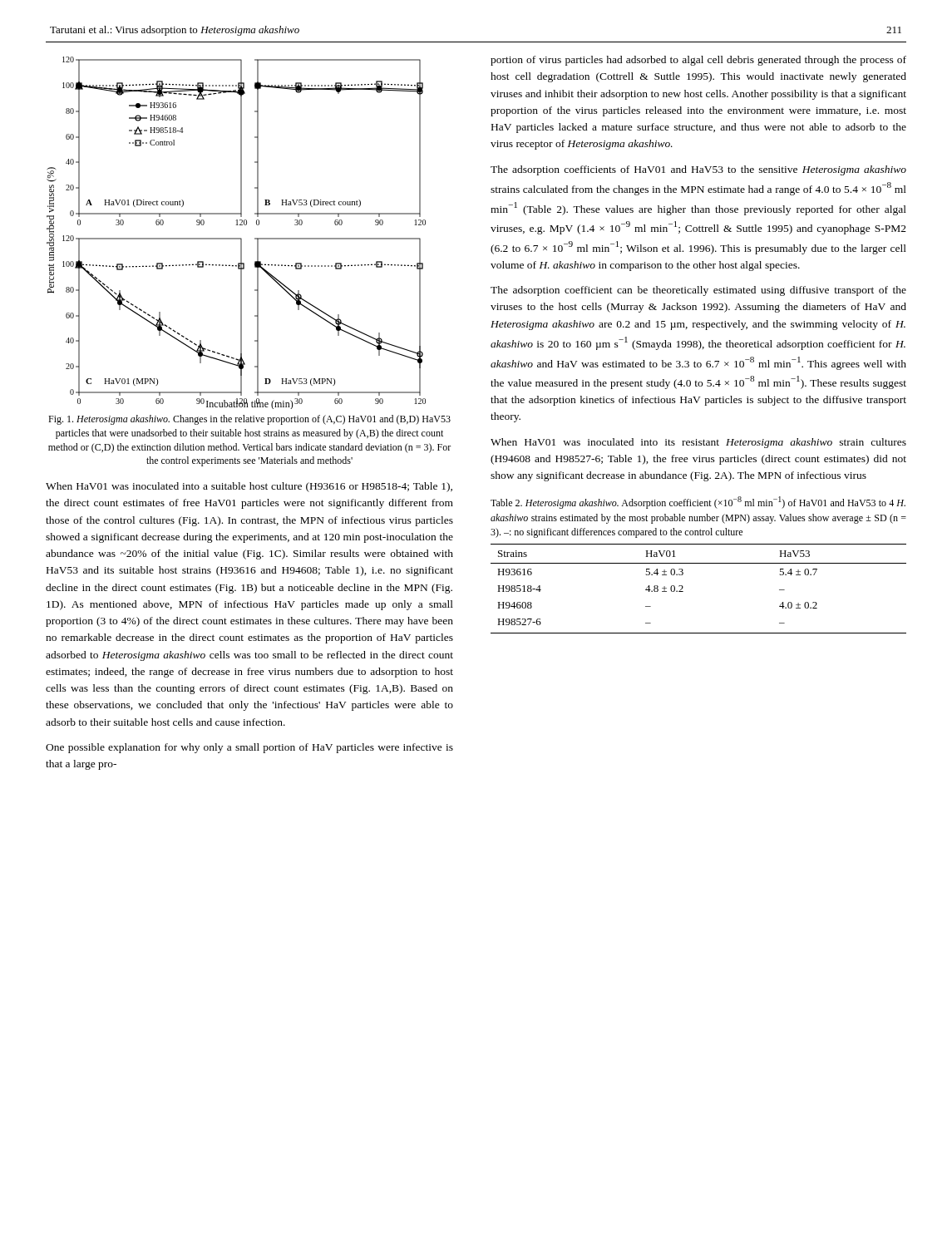Point to the block beginning "The adsorption coefficients of HaV01 and HaV53"
The image size is (952, 1247).
[x=698, y=217]
